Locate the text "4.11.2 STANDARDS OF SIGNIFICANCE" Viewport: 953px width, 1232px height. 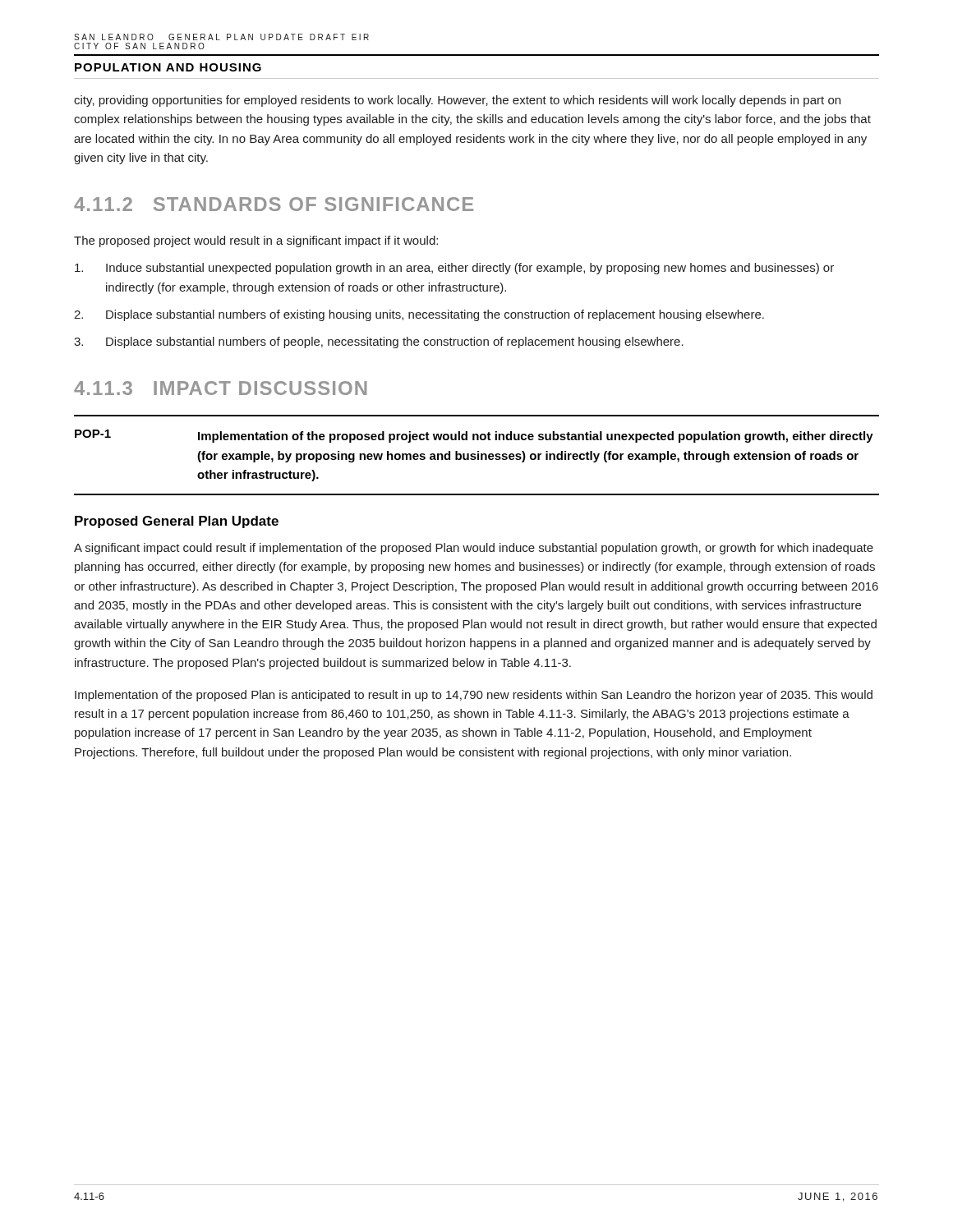pos(275,204)
